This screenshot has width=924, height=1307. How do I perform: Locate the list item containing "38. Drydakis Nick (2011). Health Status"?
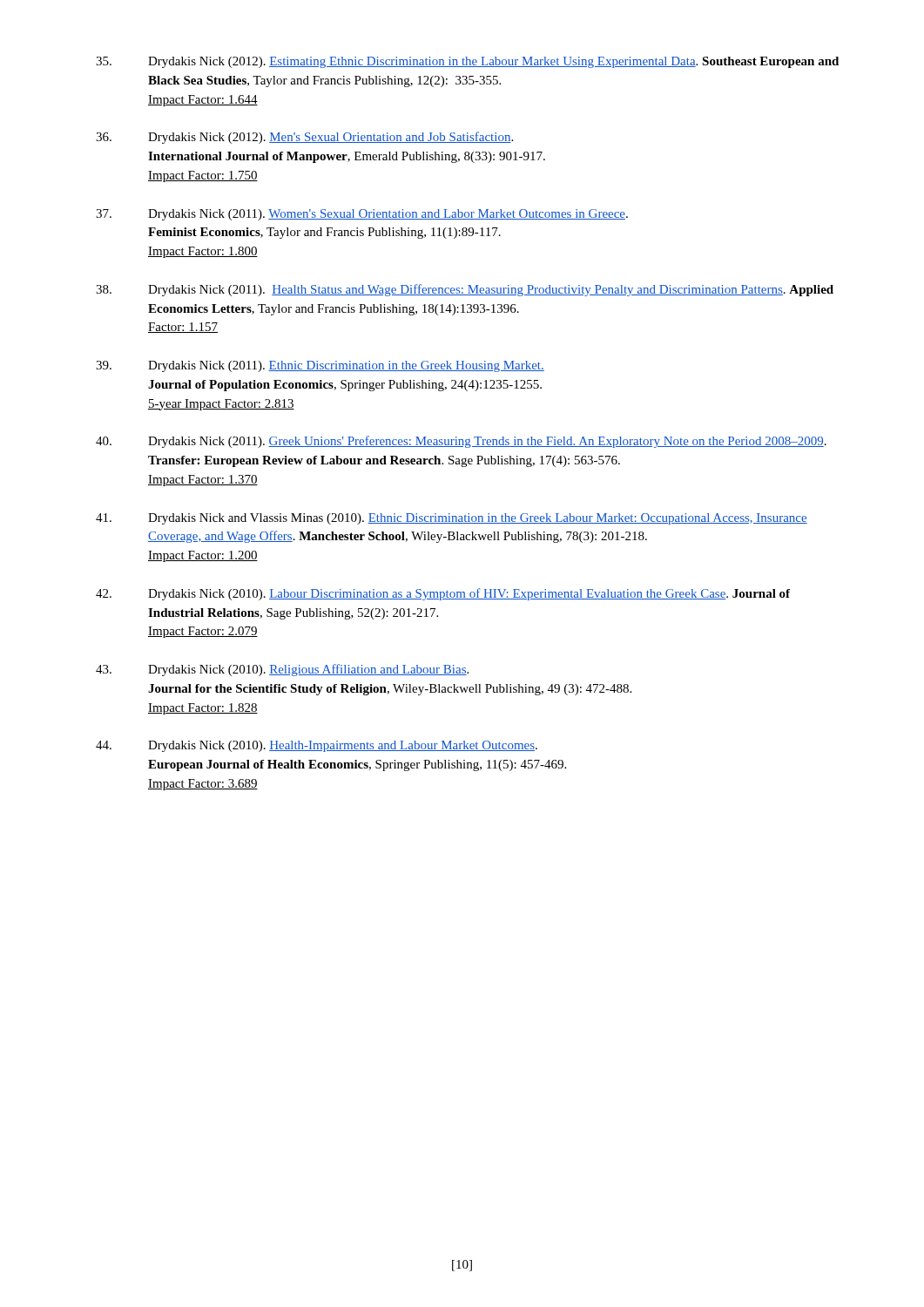click(471, 309)
